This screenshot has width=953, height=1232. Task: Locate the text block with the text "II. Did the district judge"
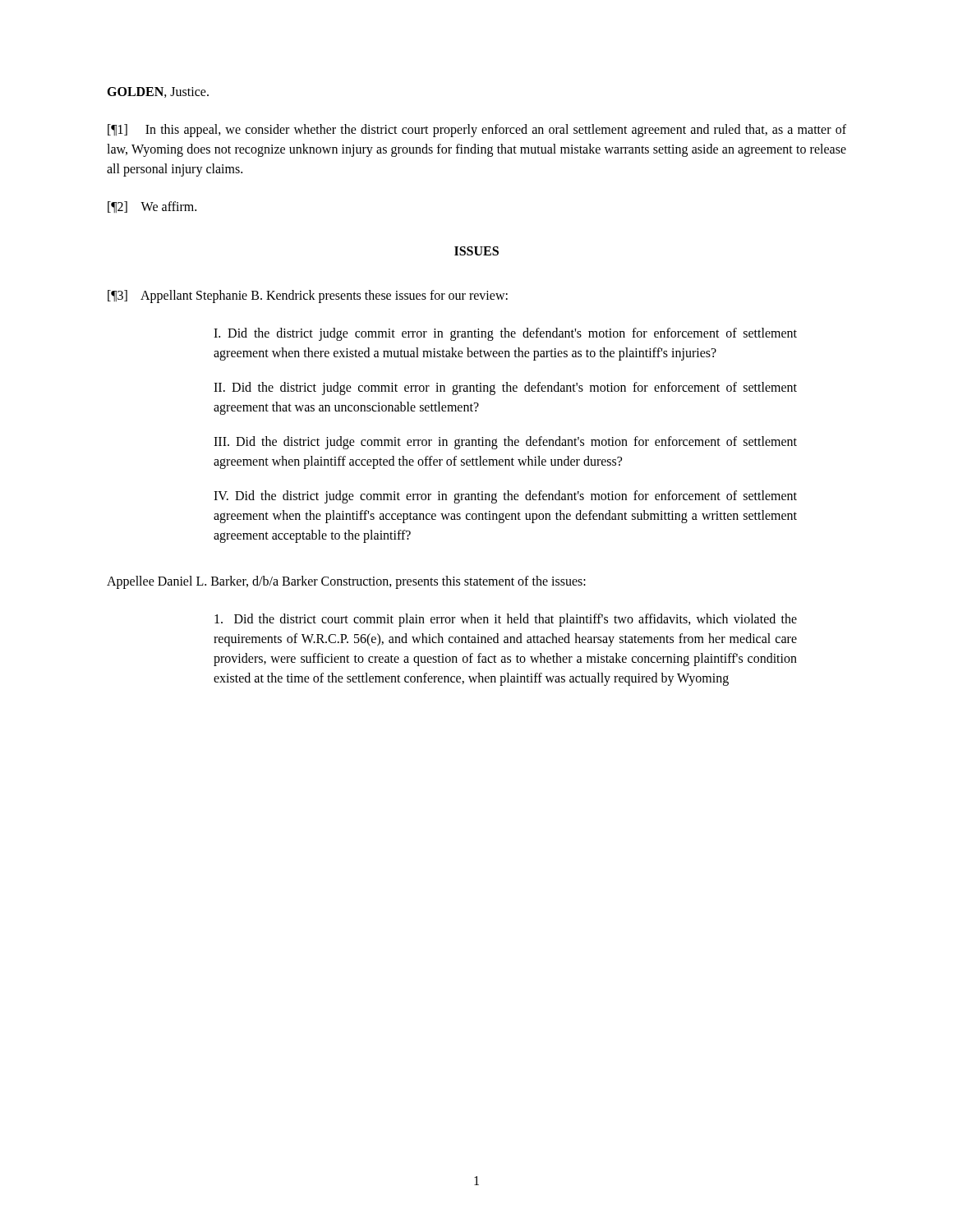click(505, 397)
